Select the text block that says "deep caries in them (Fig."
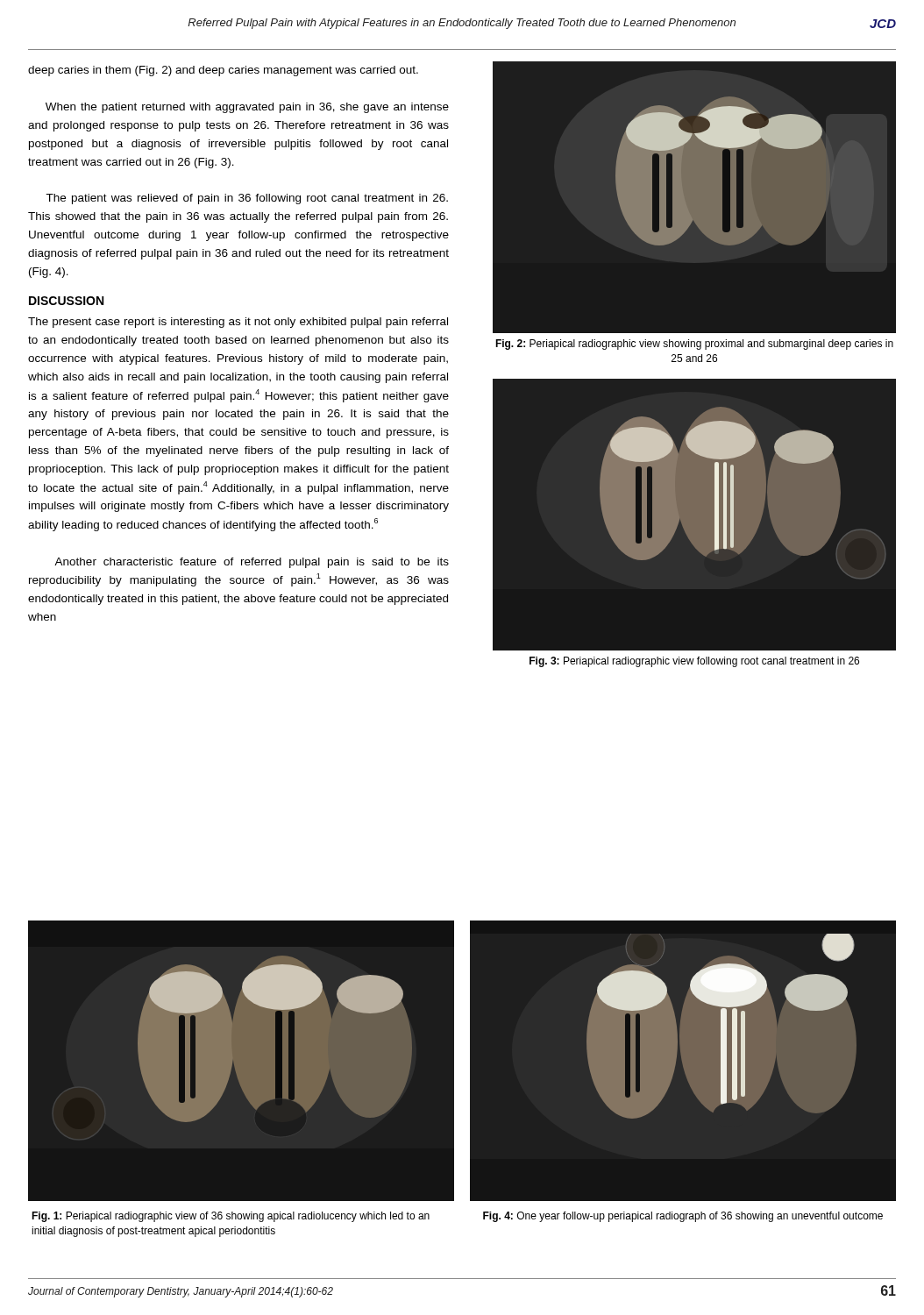The width and height of the screenshot is (924, 1315). tap(238, 171)
